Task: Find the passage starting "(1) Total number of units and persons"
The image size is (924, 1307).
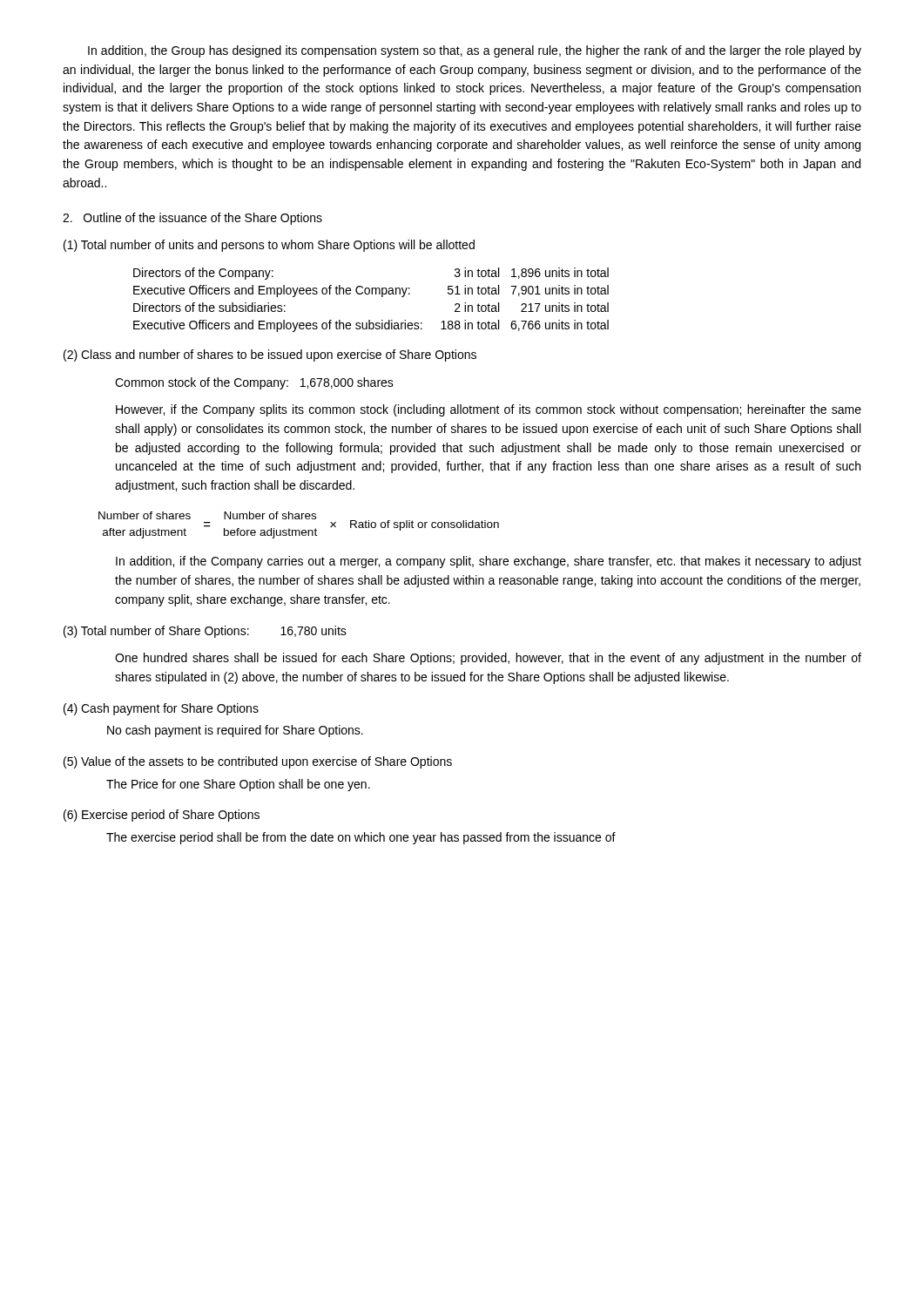Action: 269,245
